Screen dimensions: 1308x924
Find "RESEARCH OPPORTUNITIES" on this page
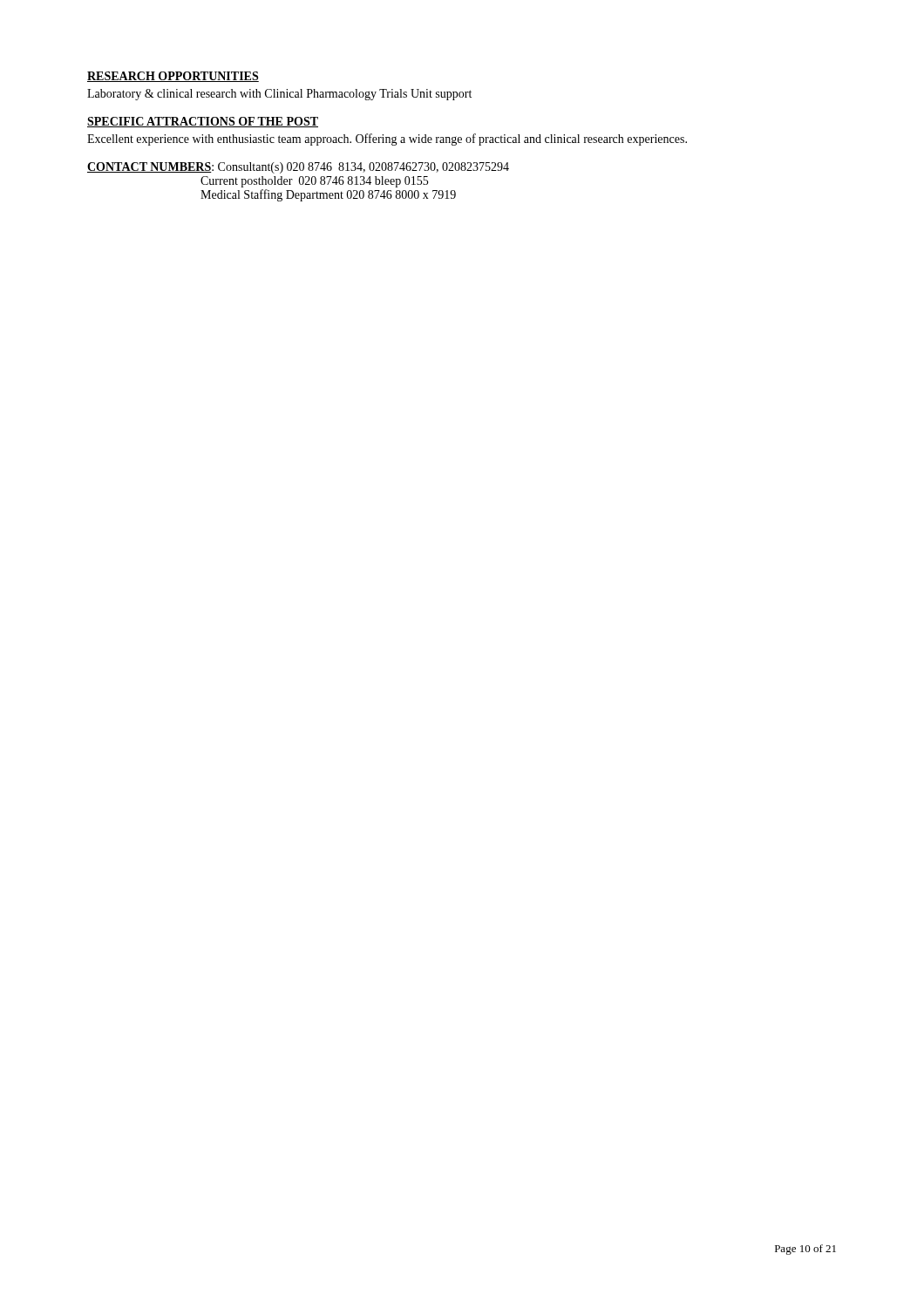click(173, 76)
